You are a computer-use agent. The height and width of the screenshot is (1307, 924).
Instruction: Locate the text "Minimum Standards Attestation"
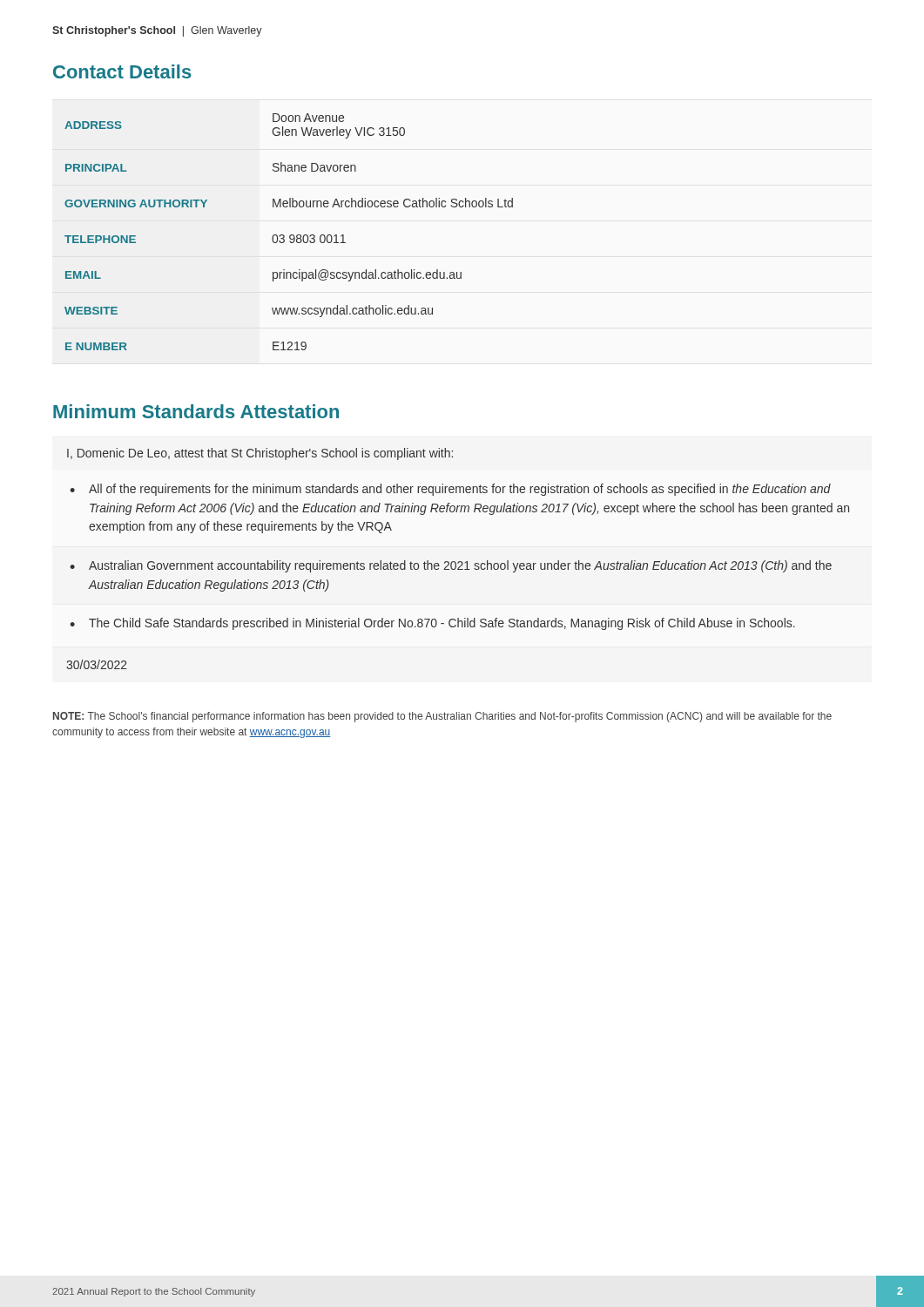[196, 412]
